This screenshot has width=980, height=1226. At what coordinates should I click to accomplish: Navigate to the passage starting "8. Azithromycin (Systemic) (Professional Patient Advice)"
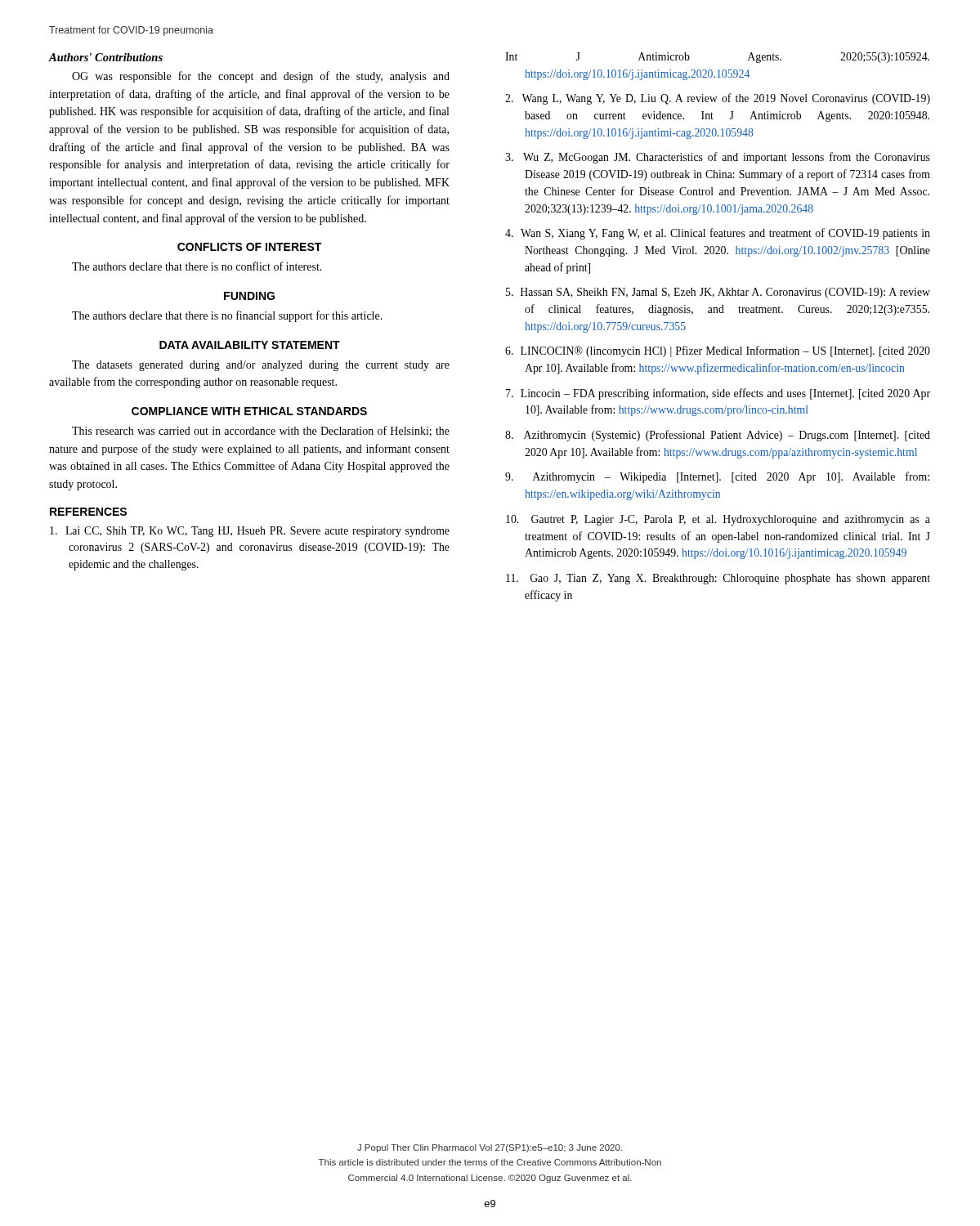point(718,444)
